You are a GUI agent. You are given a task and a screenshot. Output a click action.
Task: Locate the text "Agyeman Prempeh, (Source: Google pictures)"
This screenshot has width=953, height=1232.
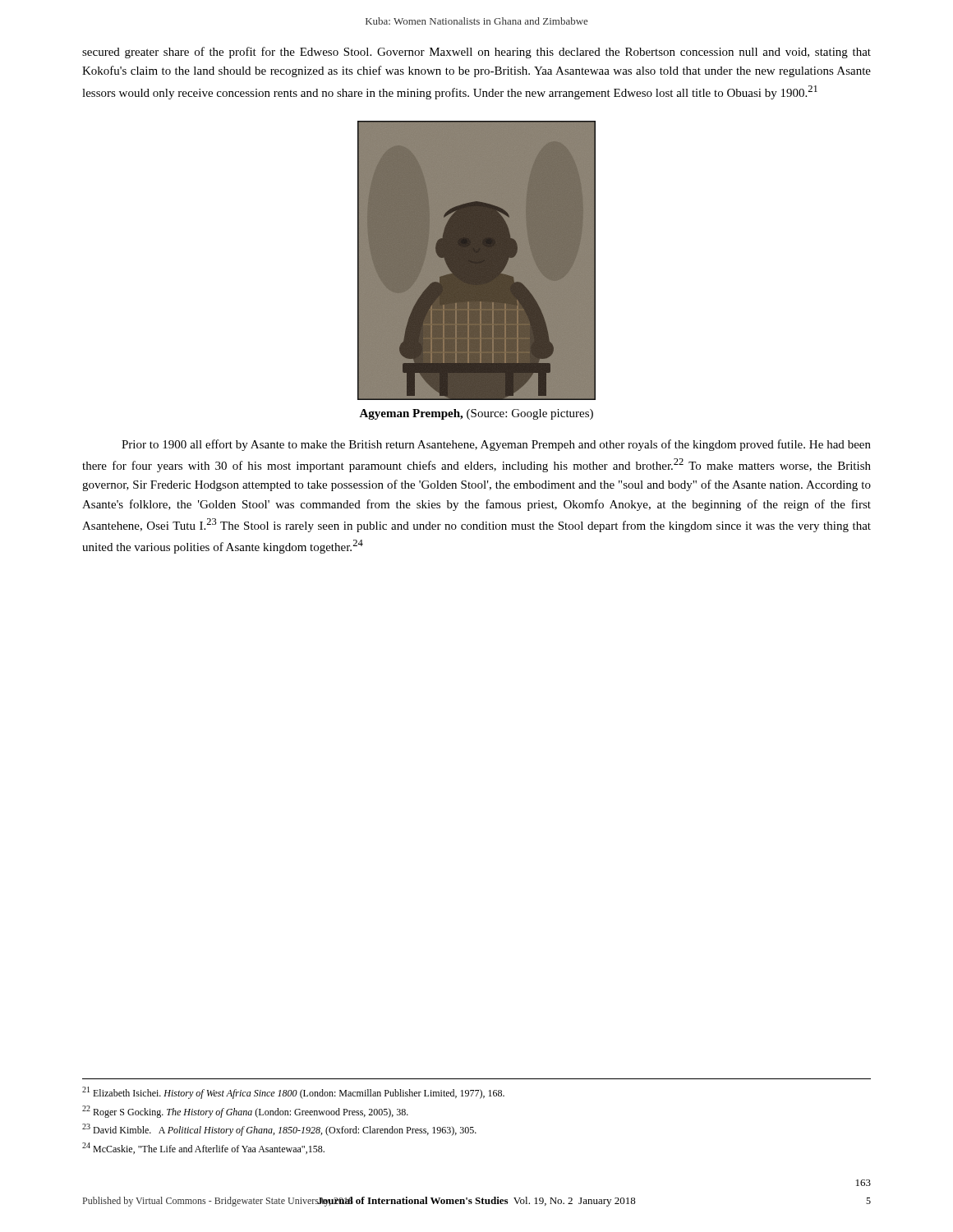(x=476, y=413)
